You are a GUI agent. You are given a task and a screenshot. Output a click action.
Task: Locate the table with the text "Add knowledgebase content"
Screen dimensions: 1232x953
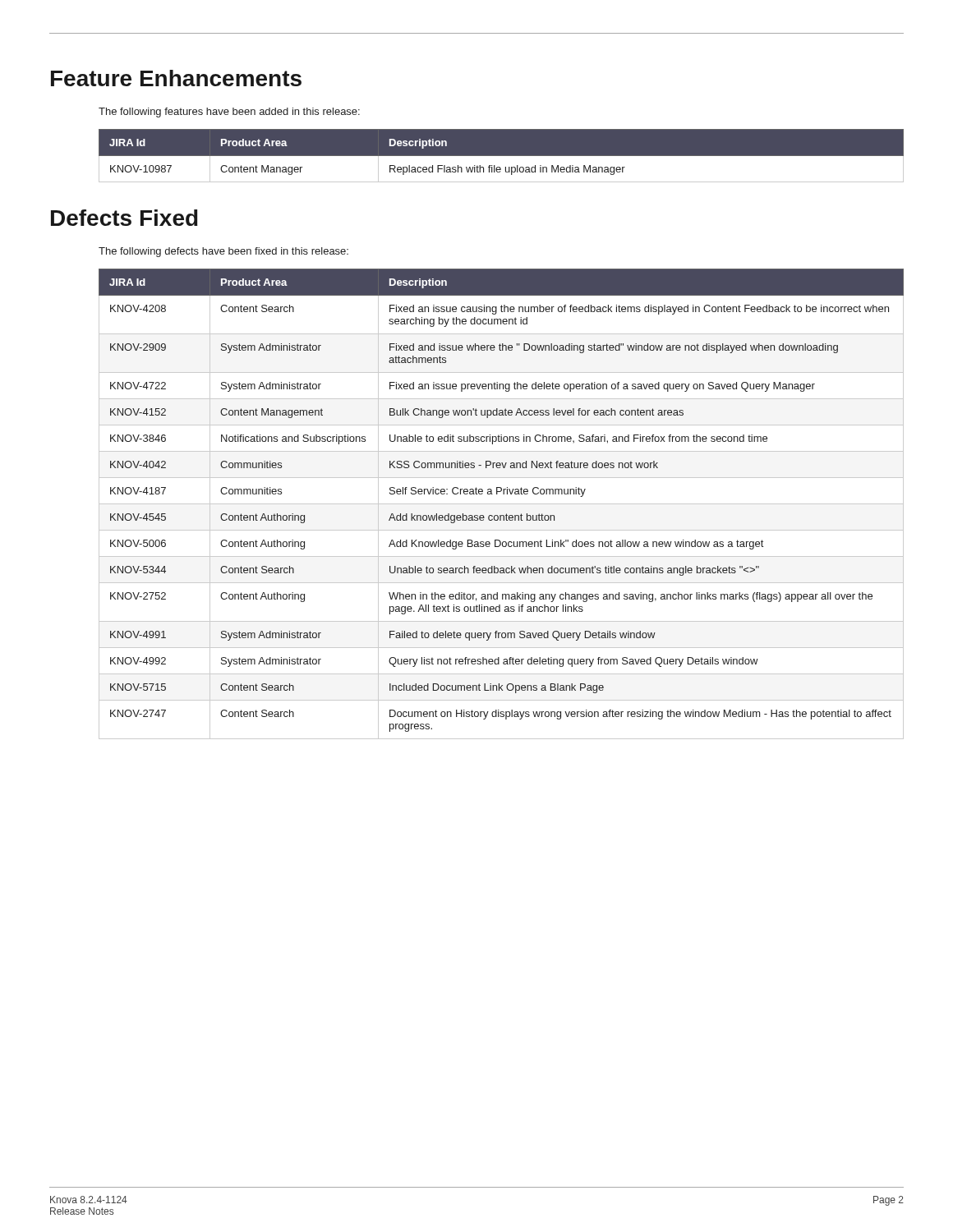pos(476,504)
